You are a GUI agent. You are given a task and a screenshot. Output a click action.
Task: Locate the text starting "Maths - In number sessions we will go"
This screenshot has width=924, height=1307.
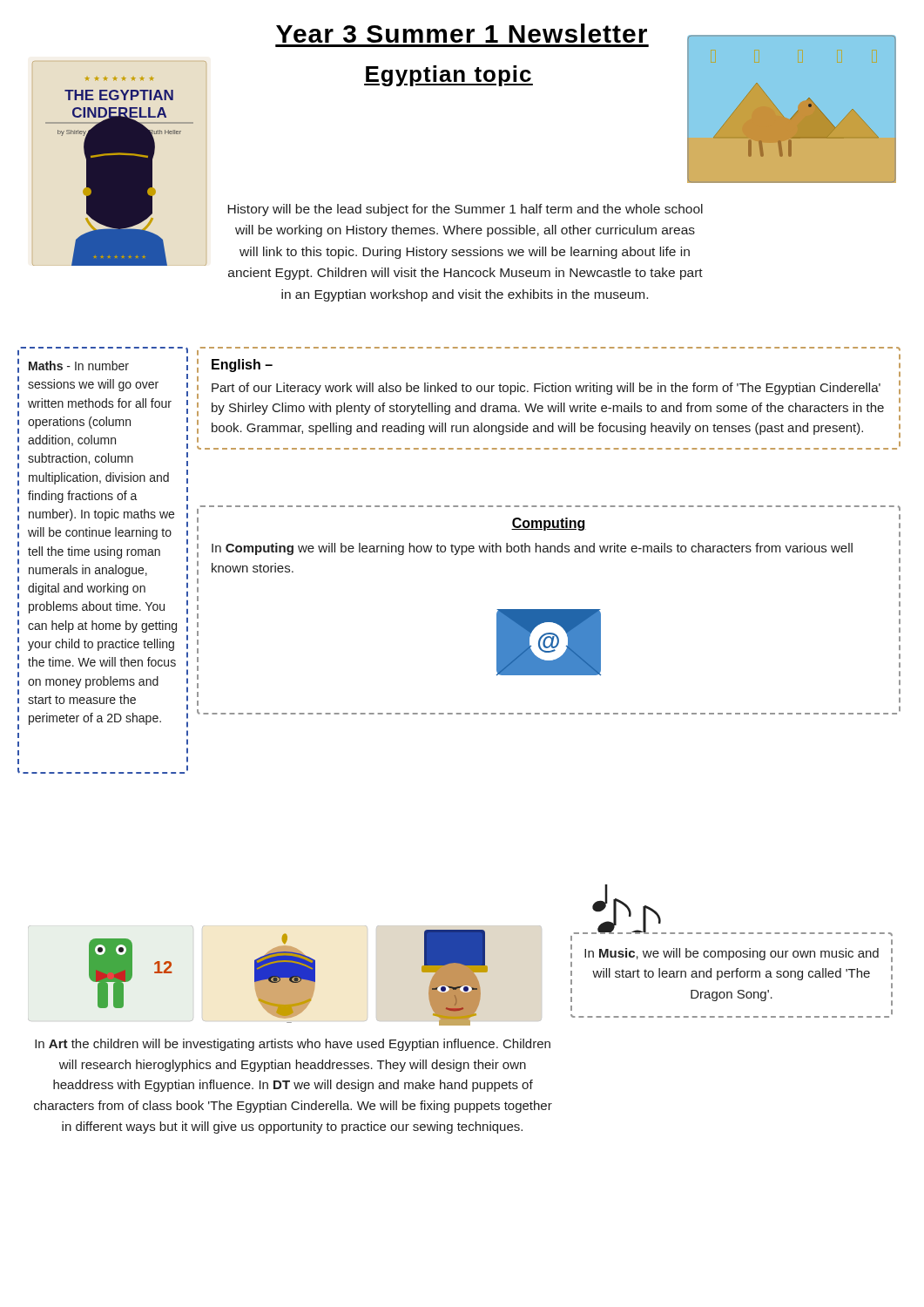[x=103, y=542]
